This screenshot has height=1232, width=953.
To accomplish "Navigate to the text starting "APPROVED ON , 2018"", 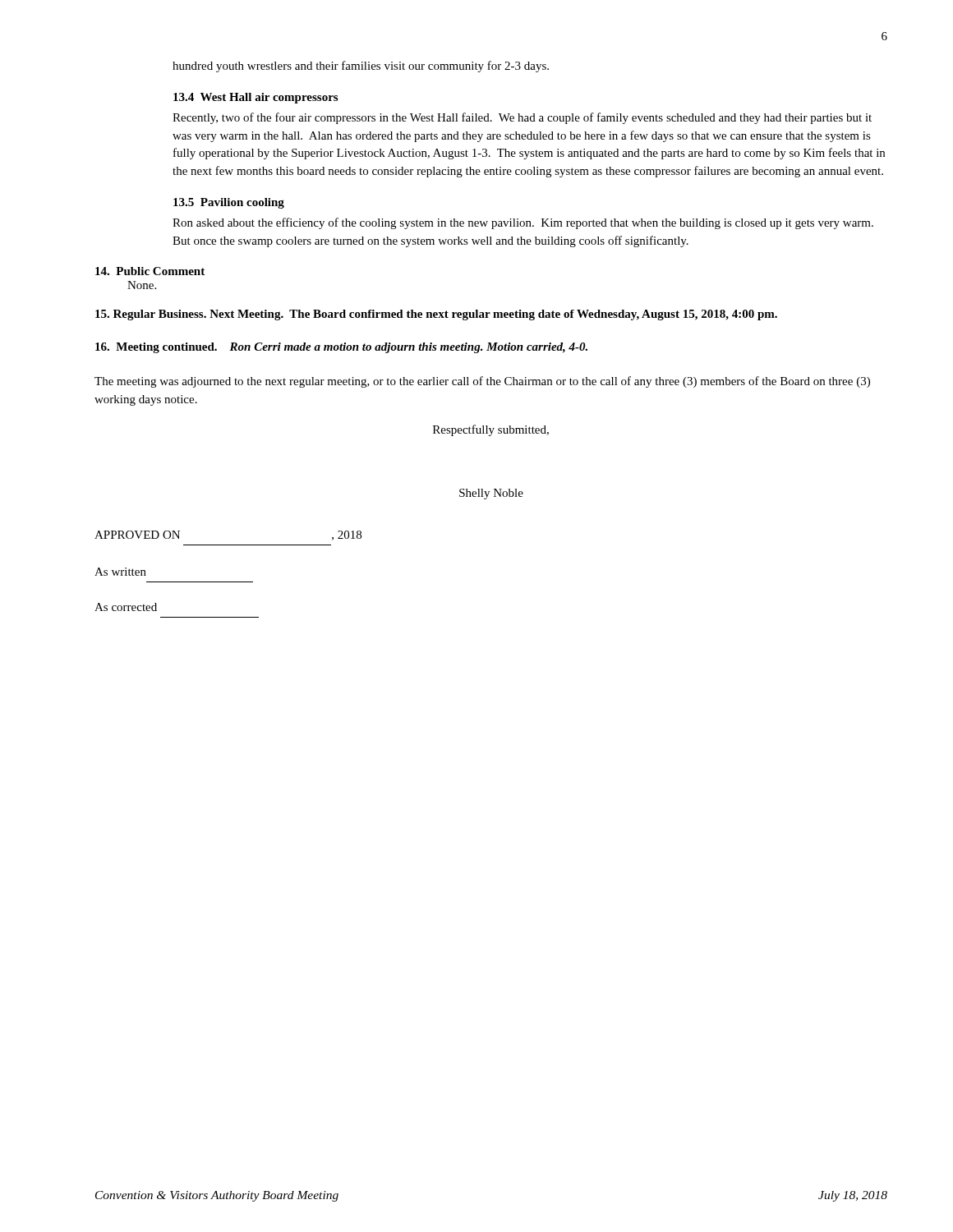I will (x=228, y=535).
